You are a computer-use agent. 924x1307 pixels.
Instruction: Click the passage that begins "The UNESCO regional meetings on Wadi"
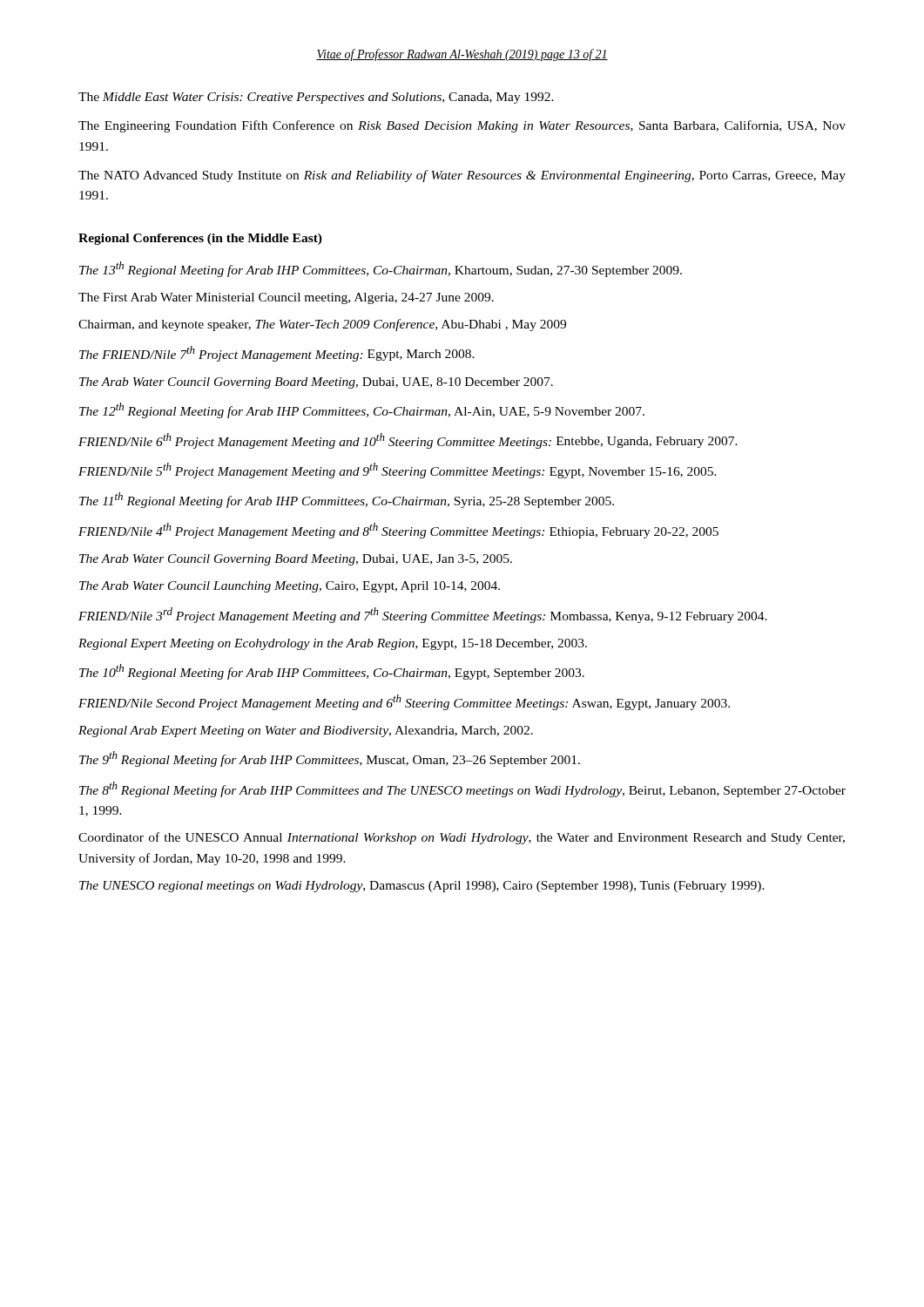click(422, 885)
